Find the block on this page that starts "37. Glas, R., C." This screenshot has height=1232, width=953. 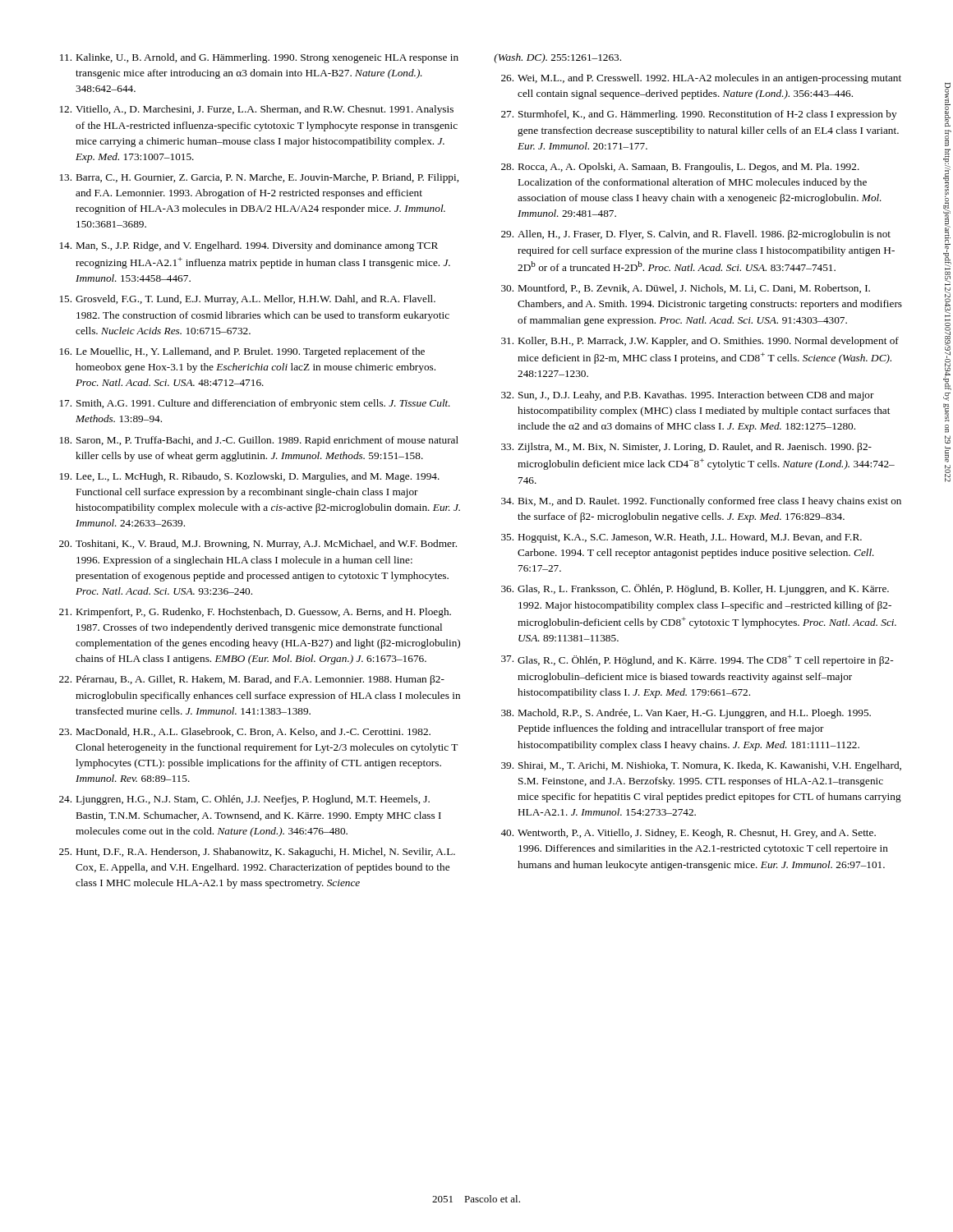pos(698,675)
